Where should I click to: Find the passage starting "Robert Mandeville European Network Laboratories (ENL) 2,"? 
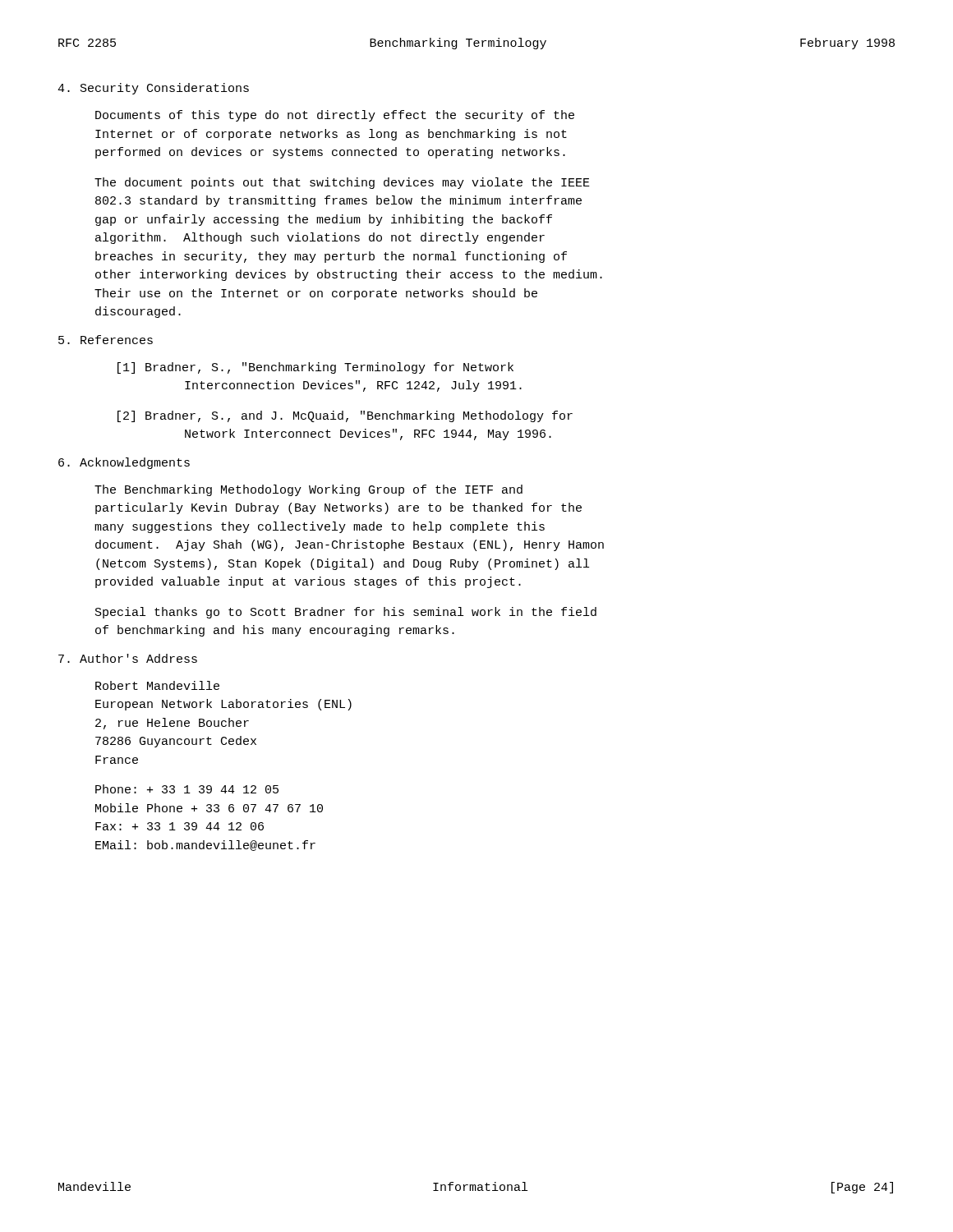tap(224, 724)
